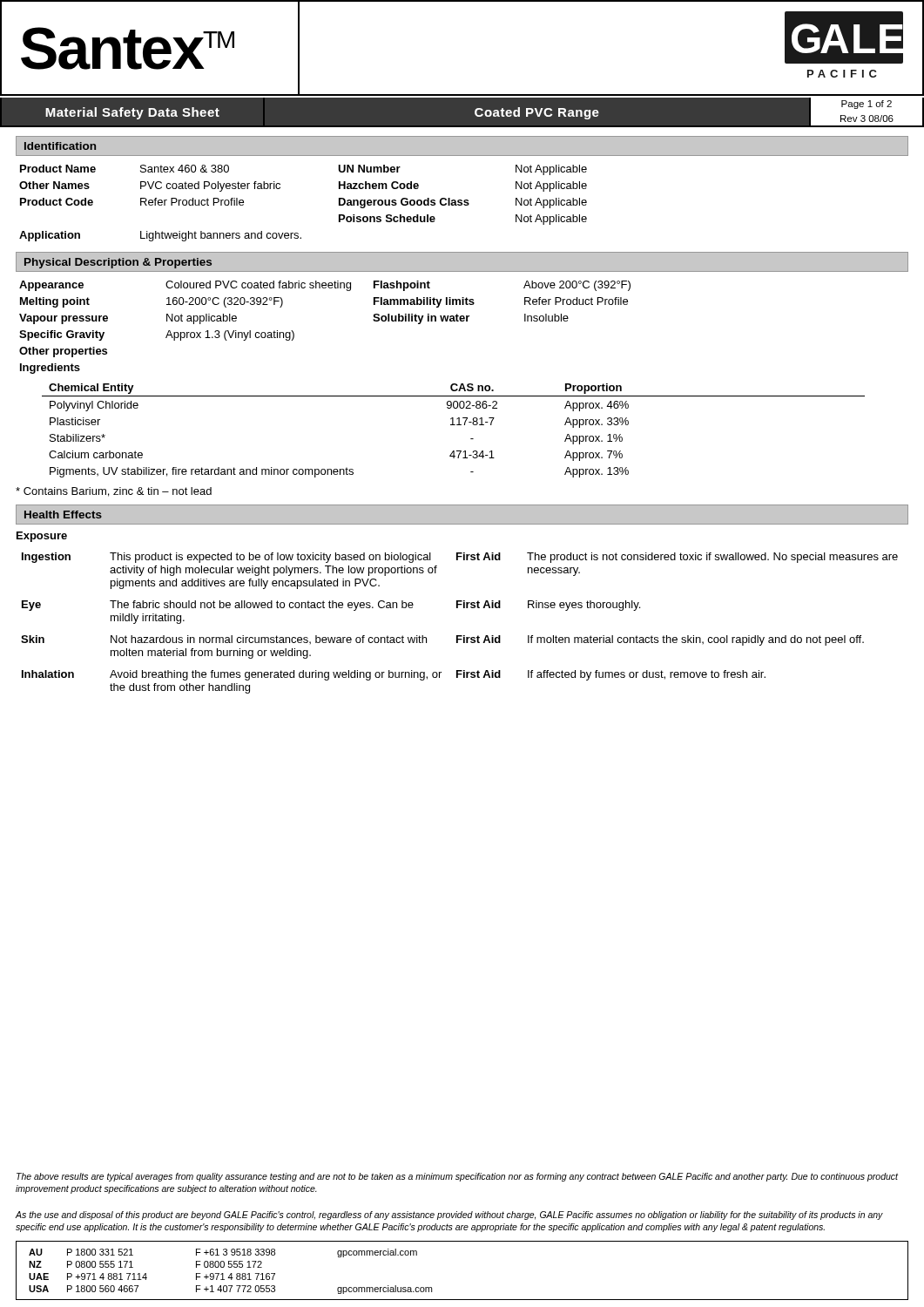
Task: Locate the table with the text "Other Names"
Action: tap(462, 202)
